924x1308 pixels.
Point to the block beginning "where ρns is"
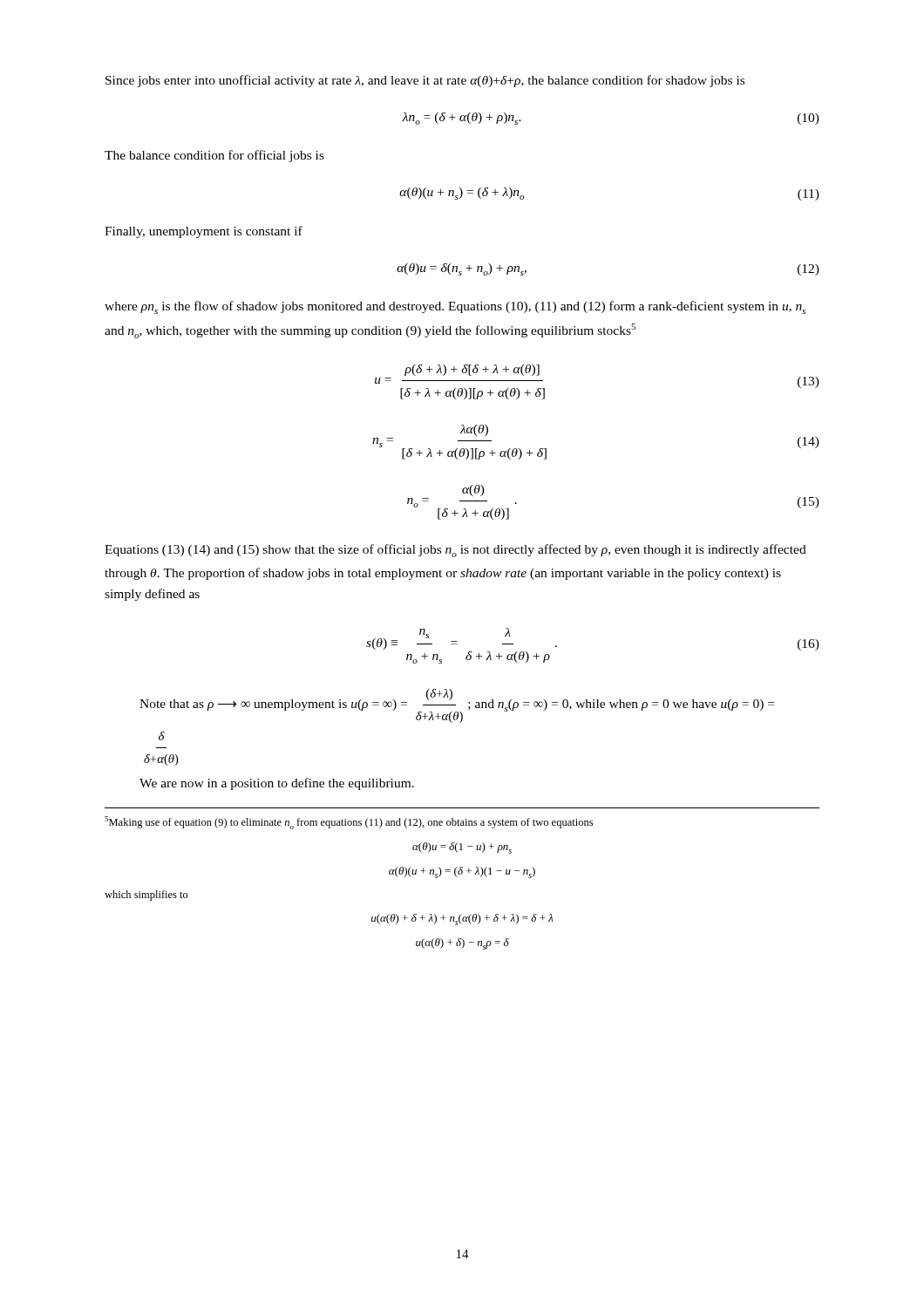point(455,319)
